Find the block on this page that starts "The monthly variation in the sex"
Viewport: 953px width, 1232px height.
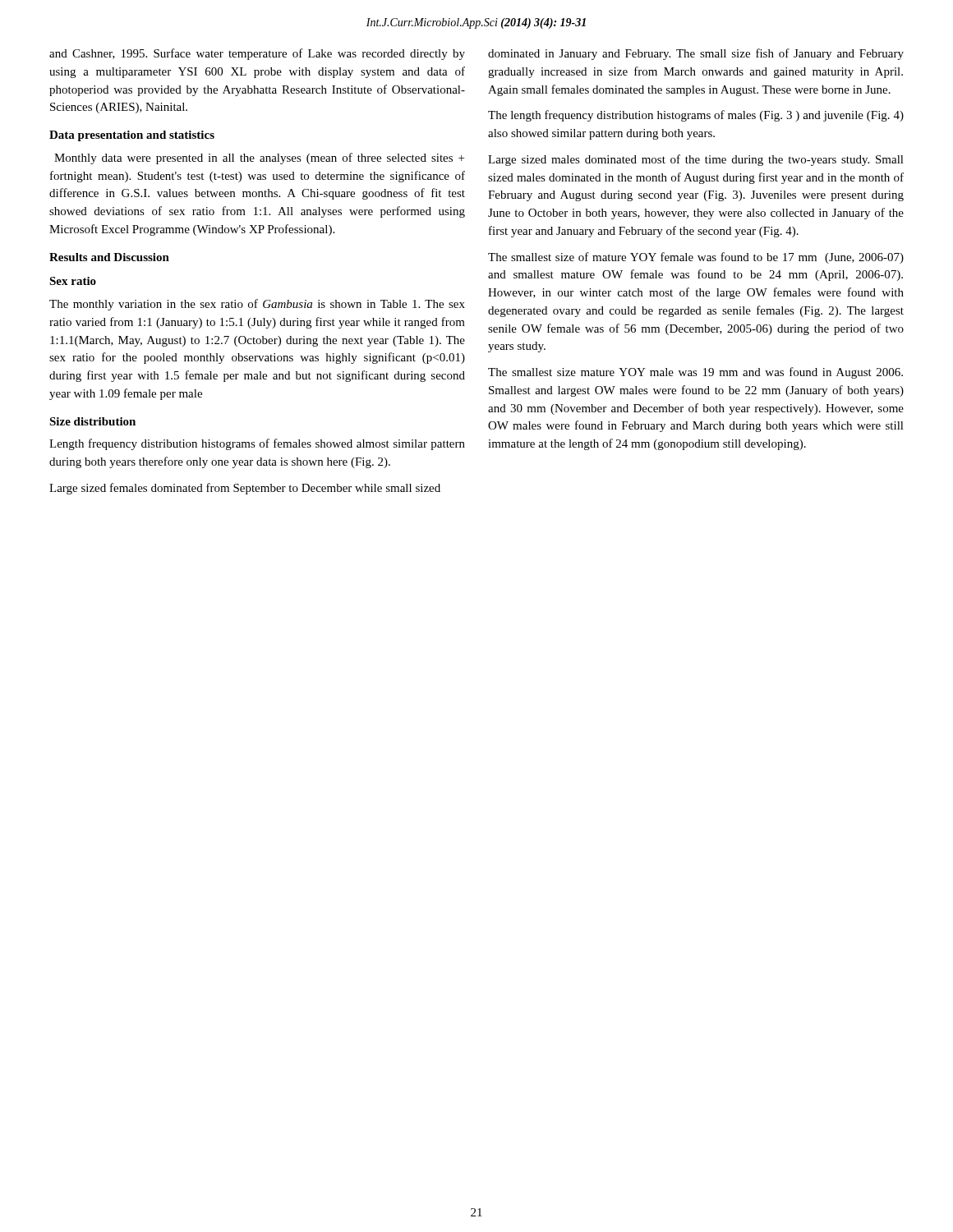[257, 349]
